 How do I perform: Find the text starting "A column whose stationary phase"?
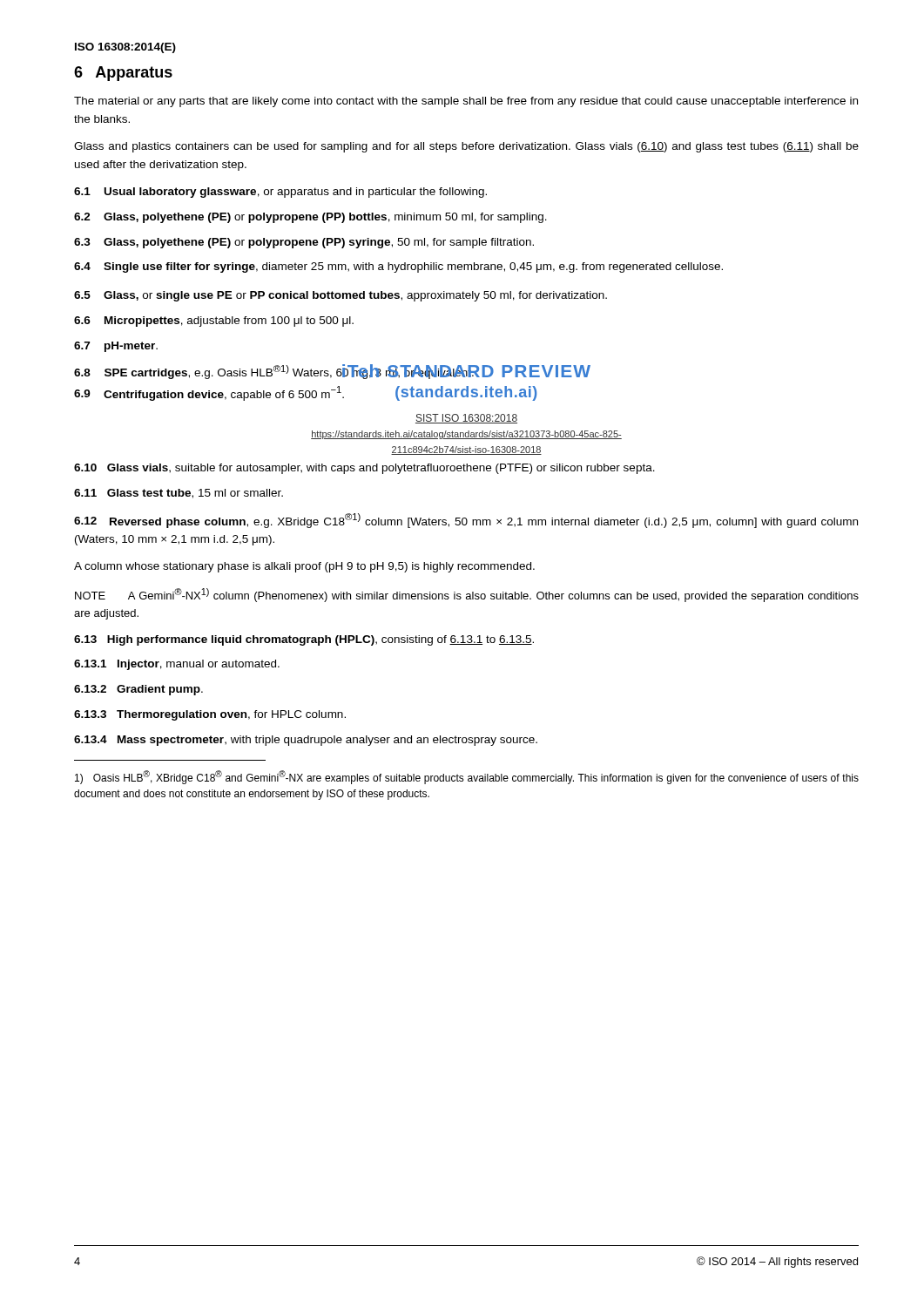305,566
